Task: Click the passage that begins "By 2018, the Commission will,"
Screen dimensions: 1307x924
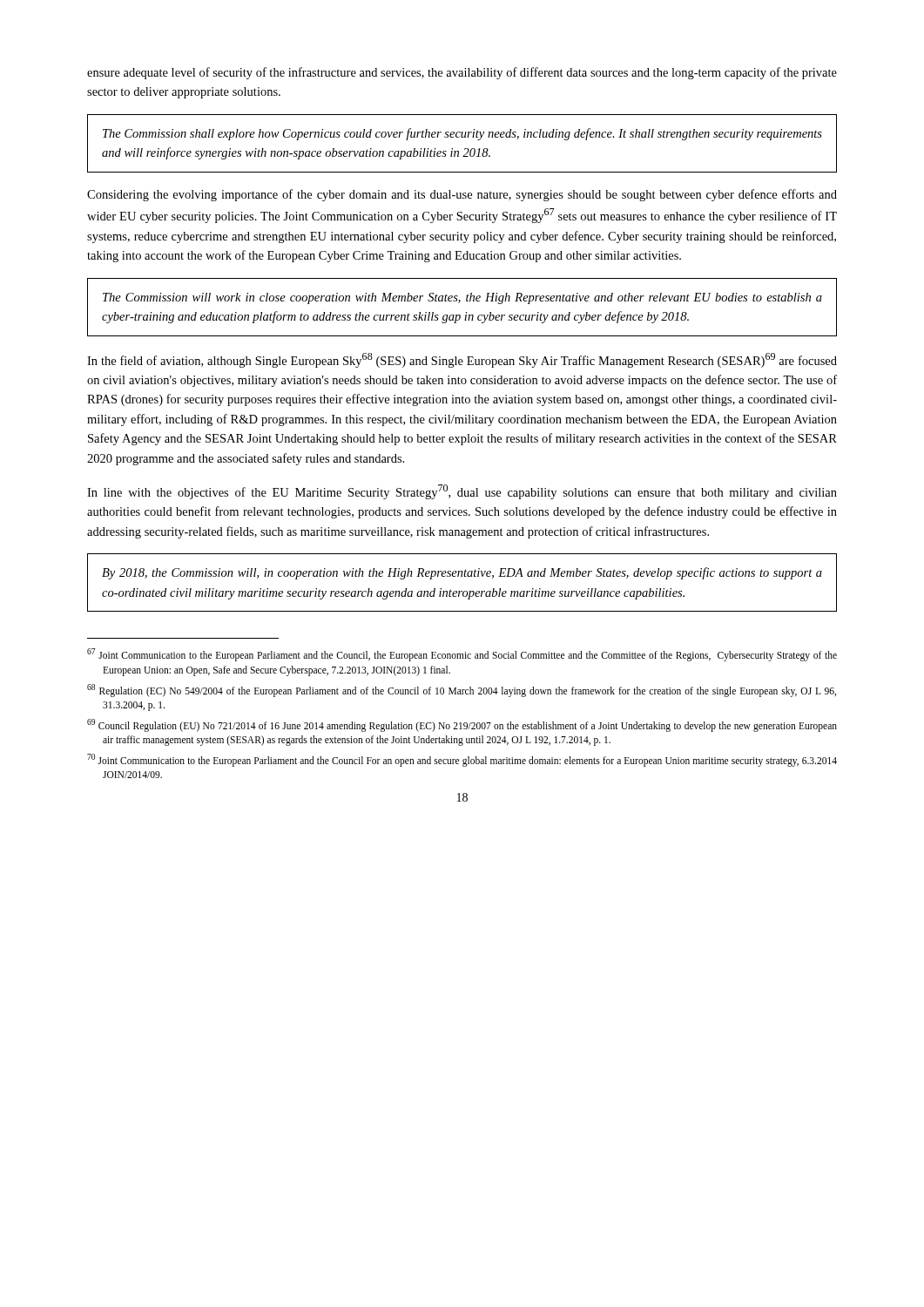Action: coord(462,583)
